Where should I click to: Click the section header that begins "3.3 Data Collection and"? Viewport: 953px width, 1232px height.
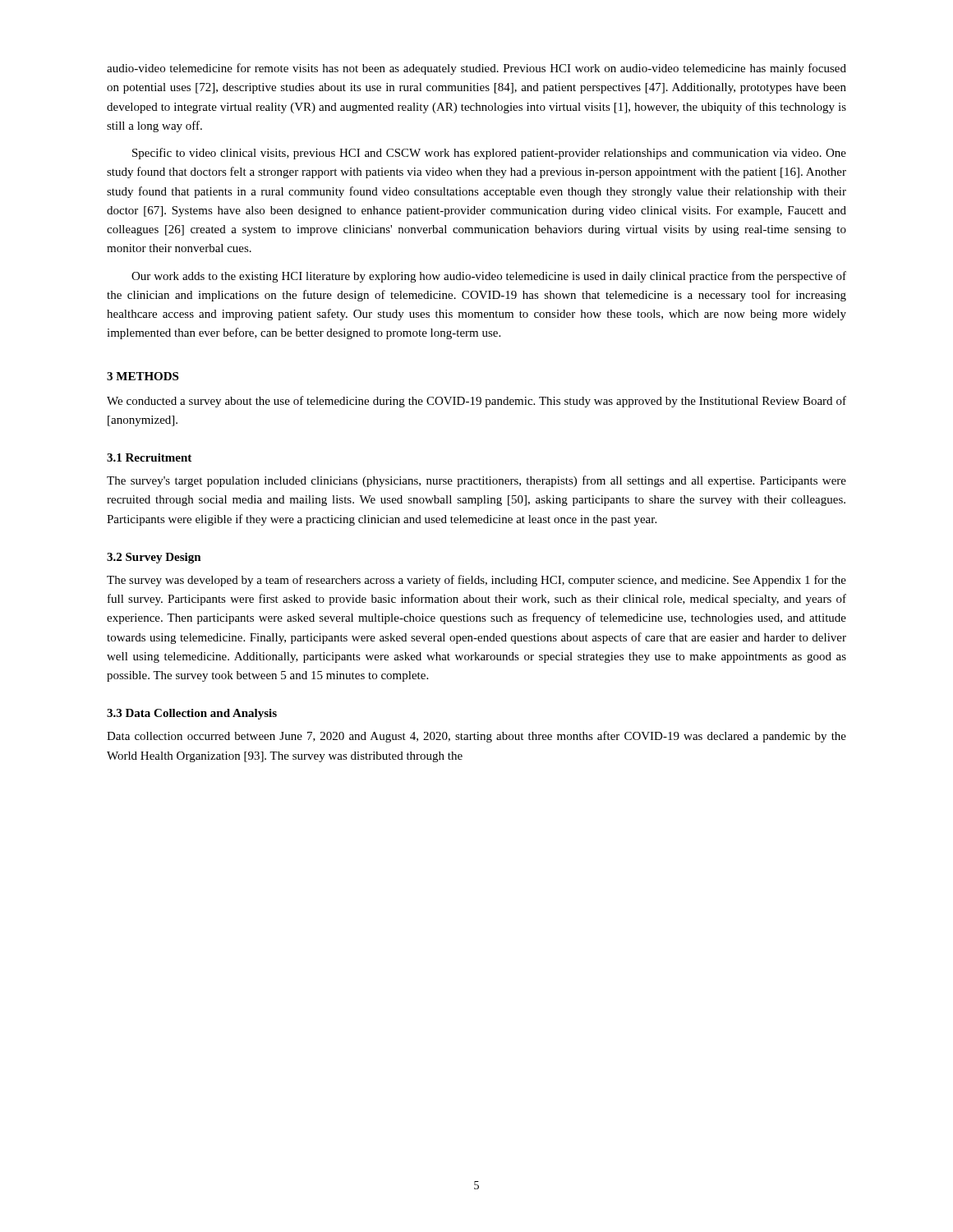pos(192,713)
